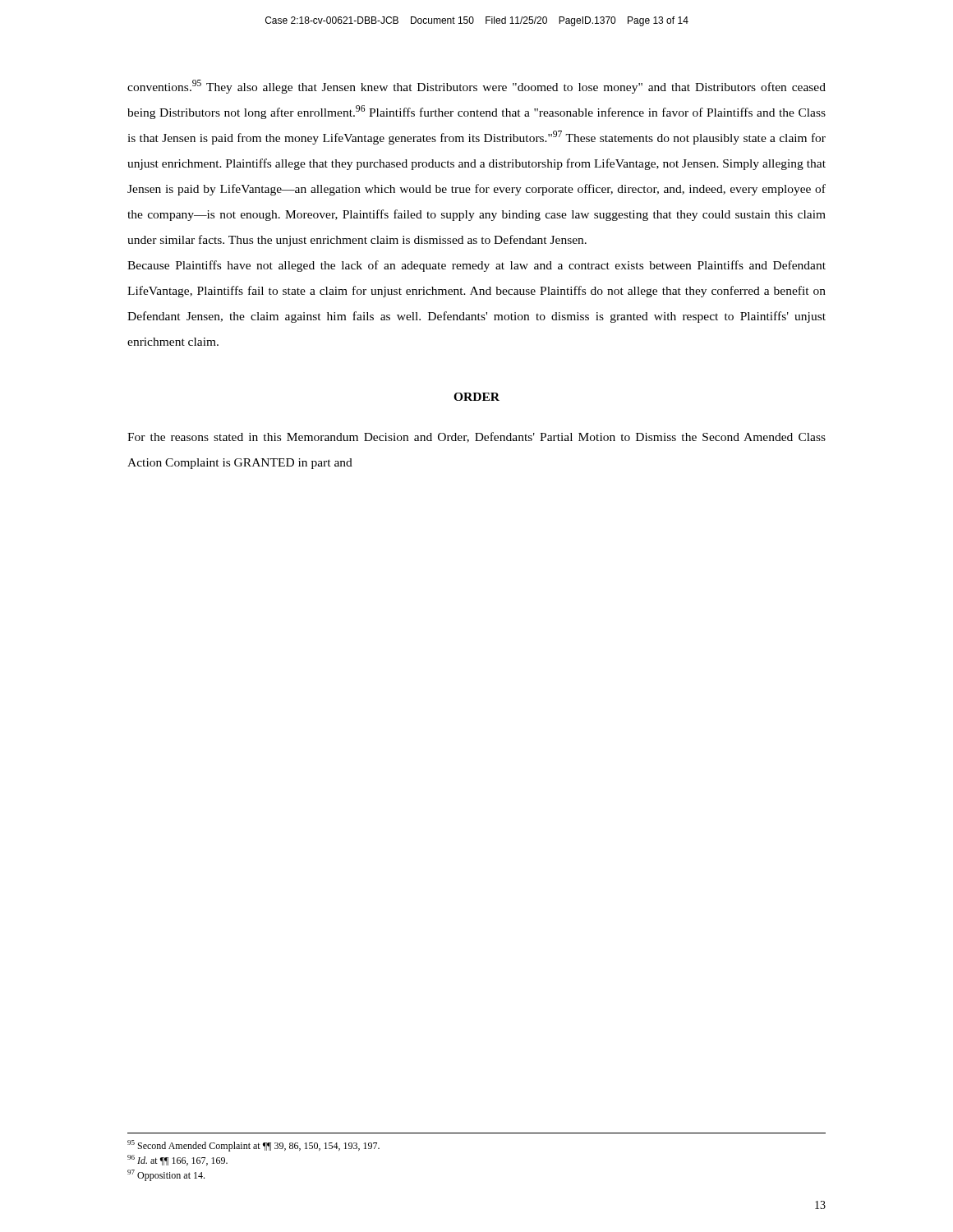
Task: Navigate to the text starting "conventions.95 They also allege that Jensen"
Action: pos(476,163)
